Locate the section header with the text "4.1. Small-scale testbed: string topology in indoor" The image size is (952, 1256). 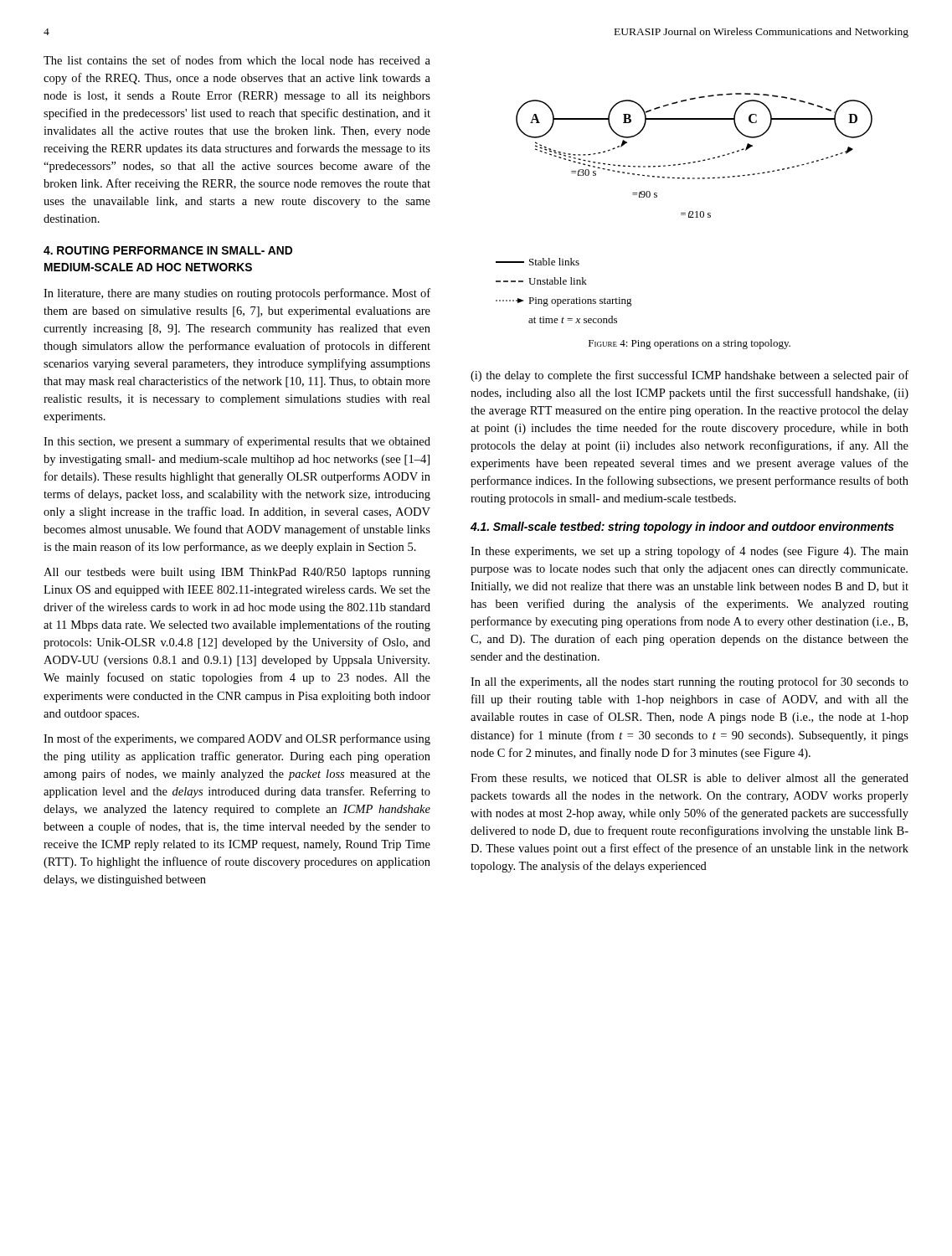pyautogui.click(x=682, y=527)
